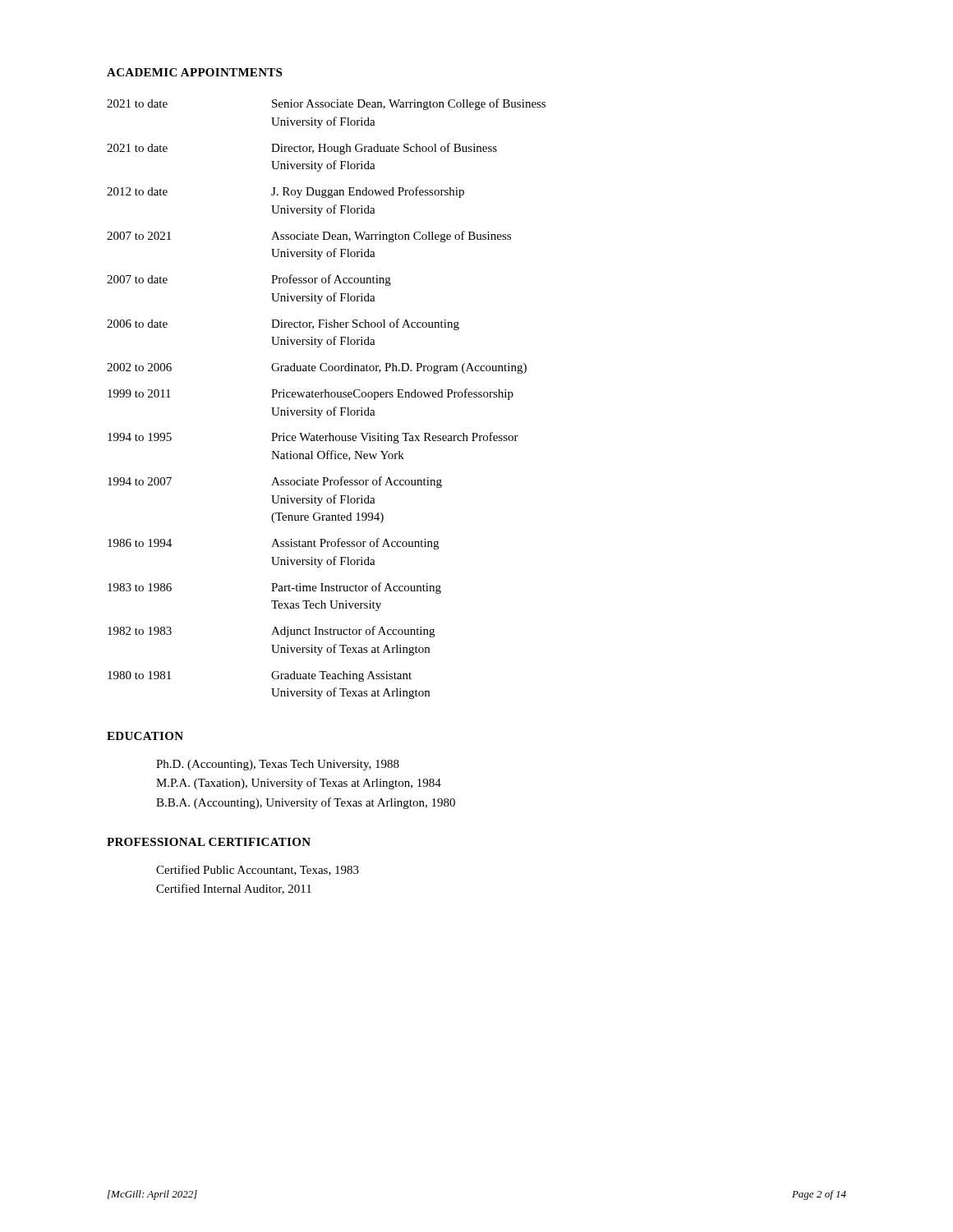Point to the block starting "Certified Public Accountant, Texas,"
The height and width of the screenshot is (1232, 953).
258,879
